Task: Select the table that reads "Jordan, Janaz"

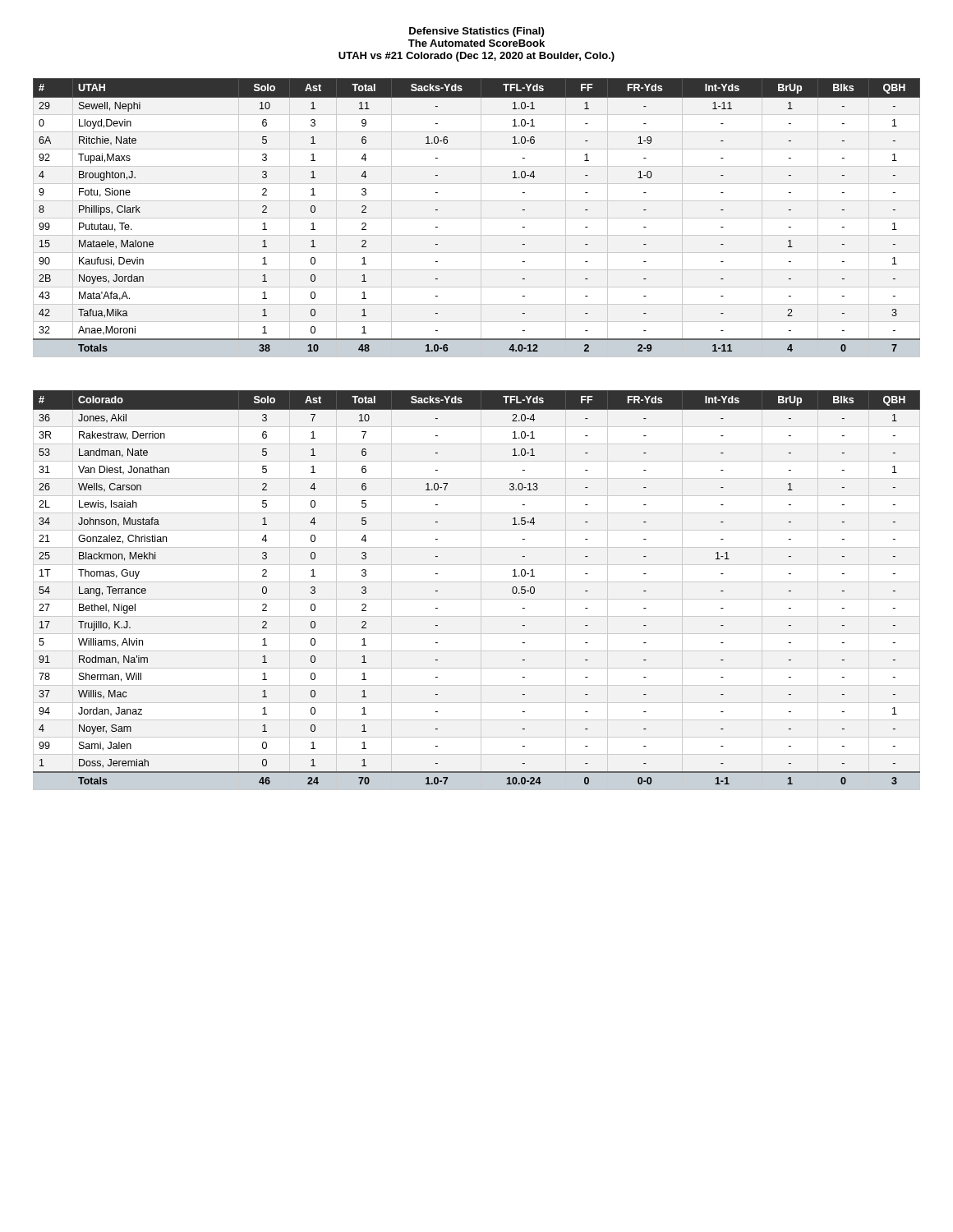Action: click(x=476, y=590)
